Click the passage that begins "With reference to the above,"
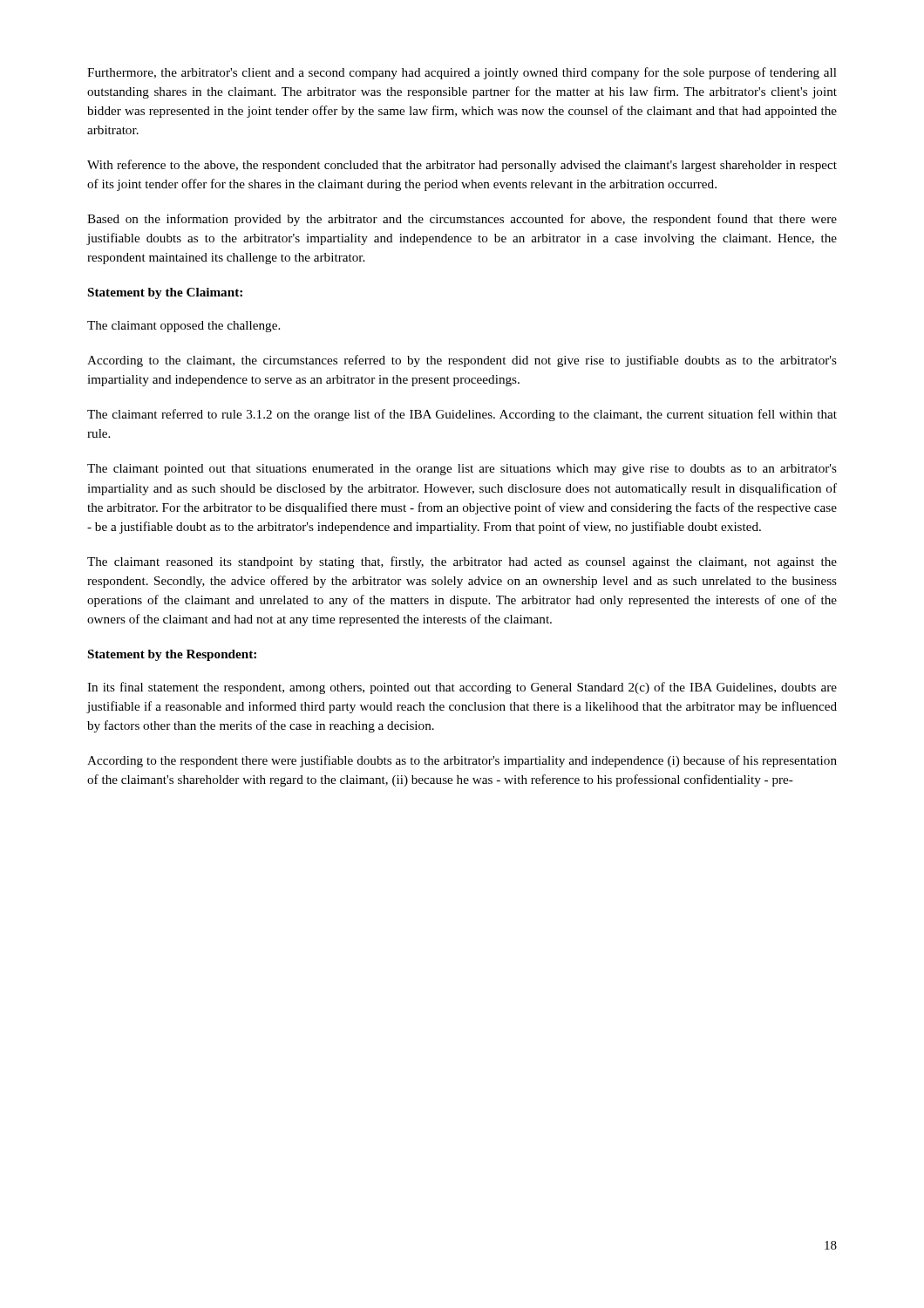The width and height of the screenshot is (924, 1308). coord(462,174)
